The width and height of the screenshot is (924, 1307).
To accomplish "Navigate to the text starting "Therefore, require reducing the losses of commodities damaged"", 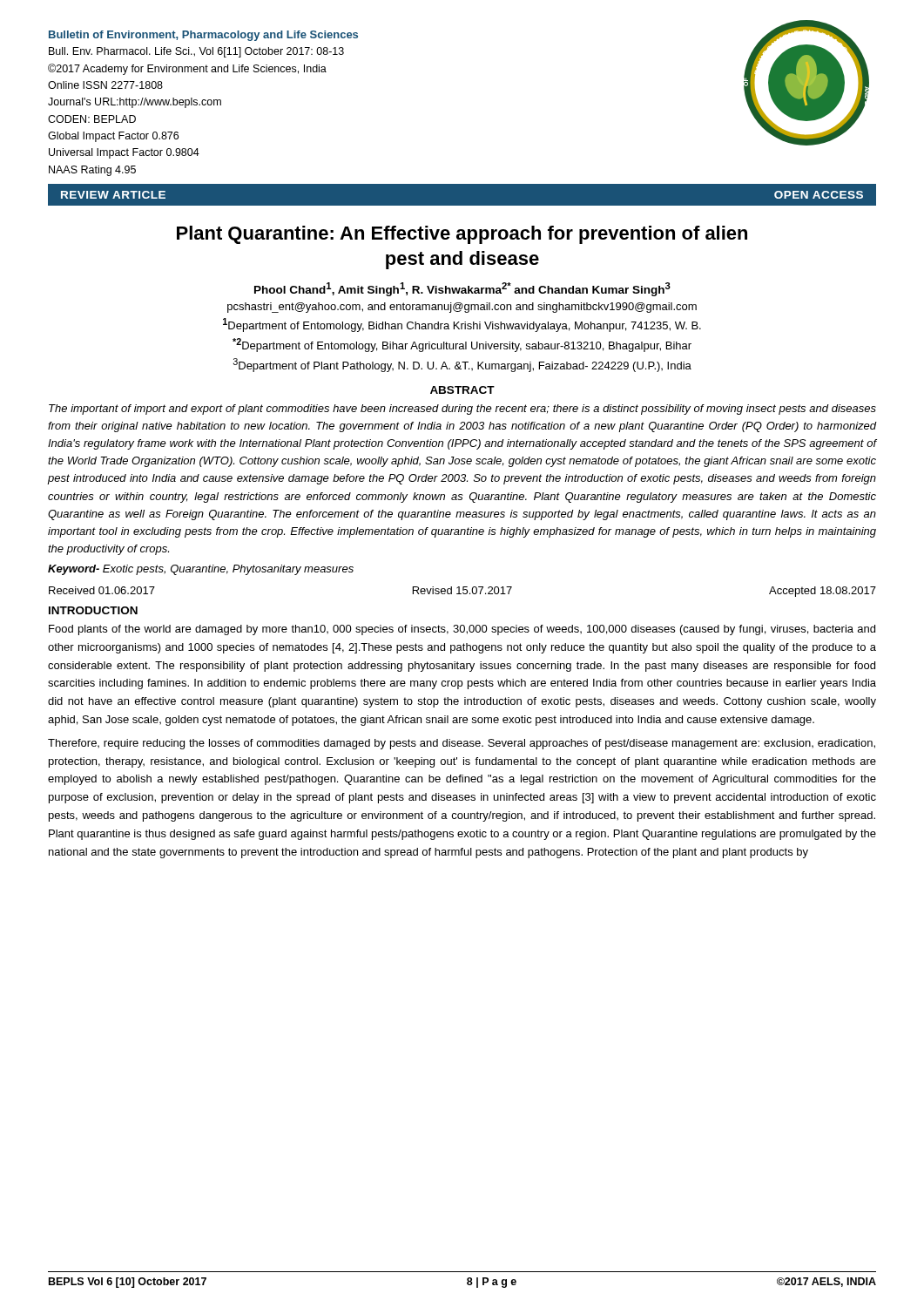I will (x=462, y=797).
